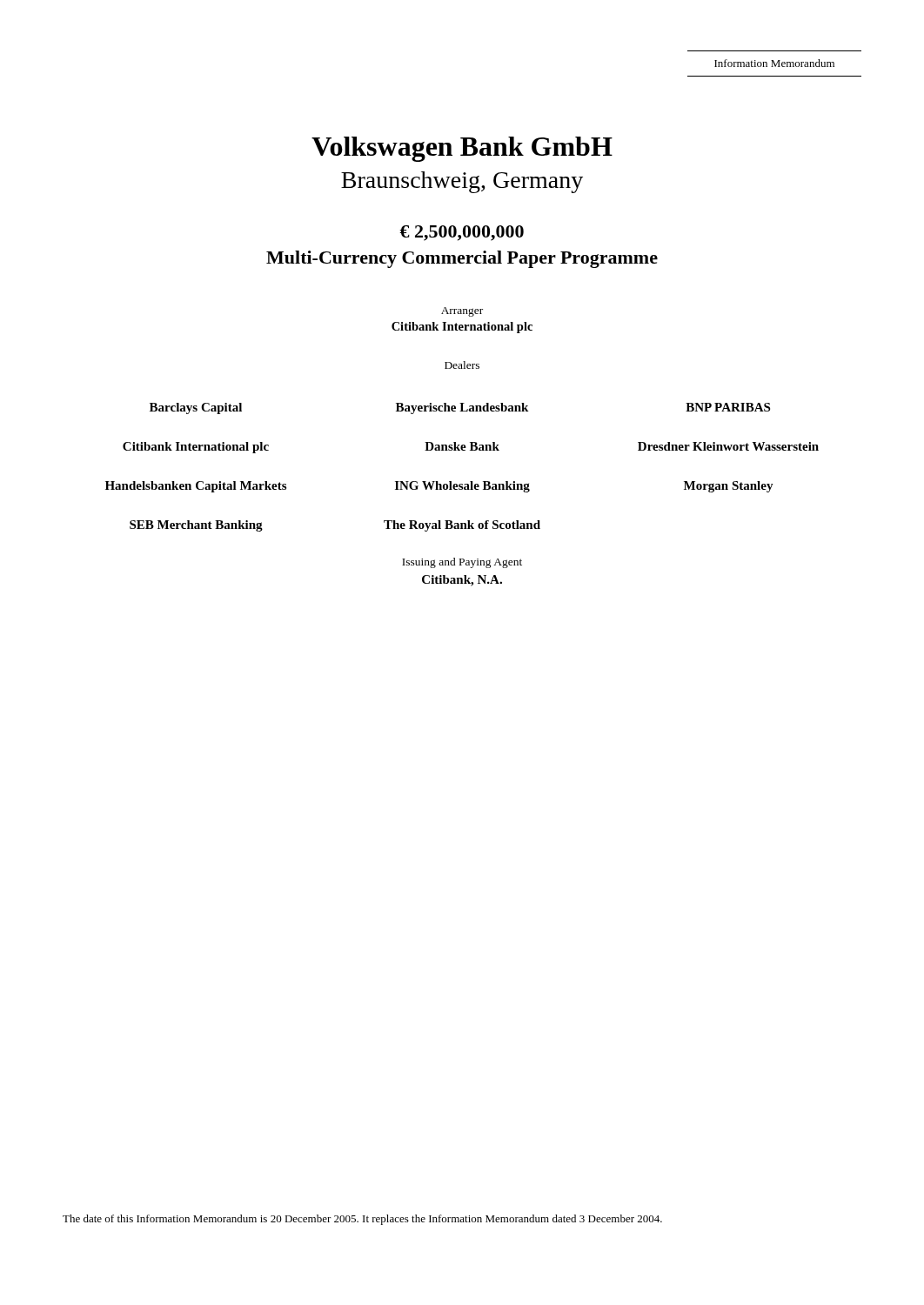Viewport: 924px width, 1305px height.
Task: Click the title that begins "Volkswagen Bank GmbH"
Action: 462,162
